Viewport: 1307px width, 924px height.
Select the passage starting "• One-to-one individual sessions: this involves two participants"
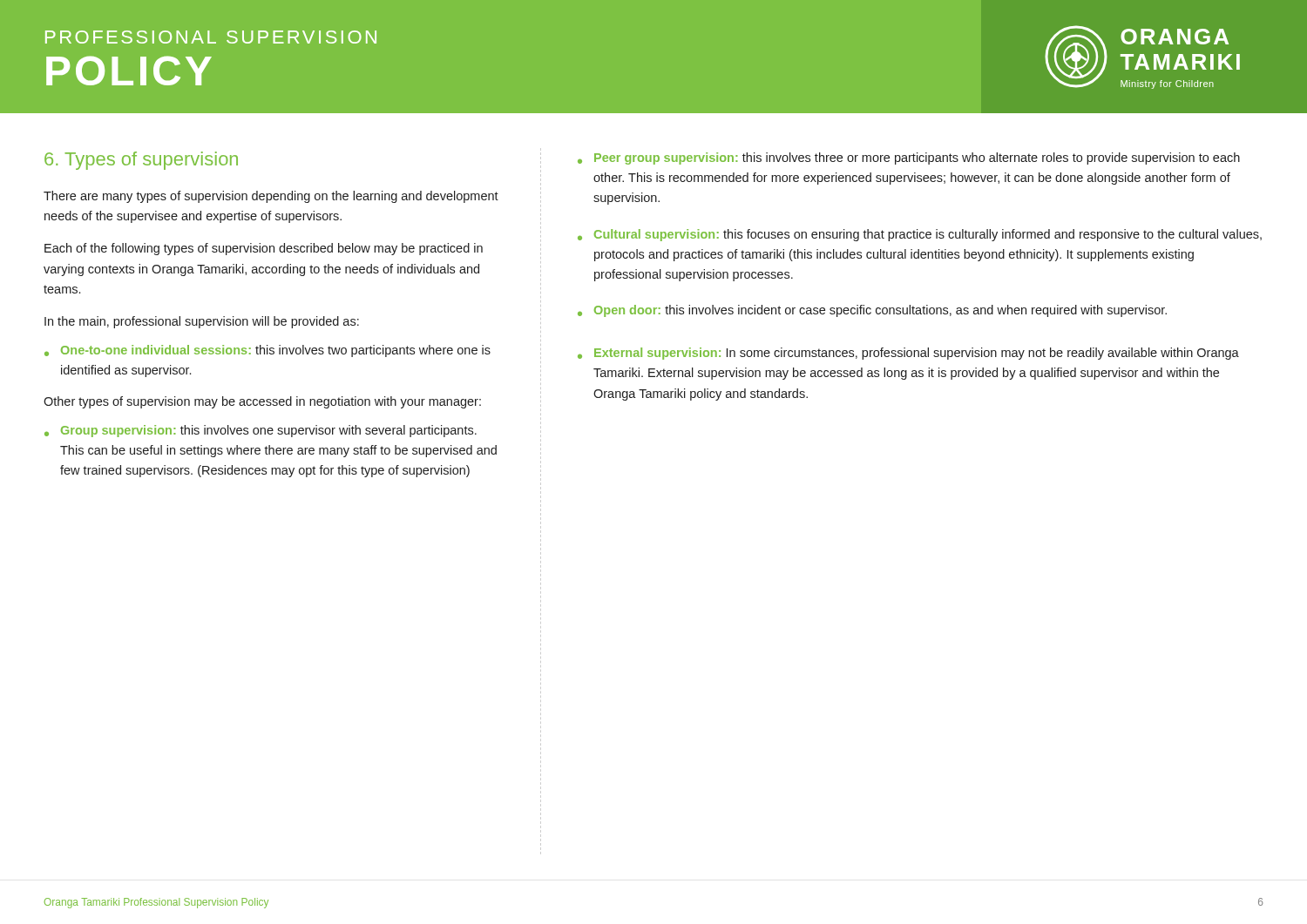272,361
